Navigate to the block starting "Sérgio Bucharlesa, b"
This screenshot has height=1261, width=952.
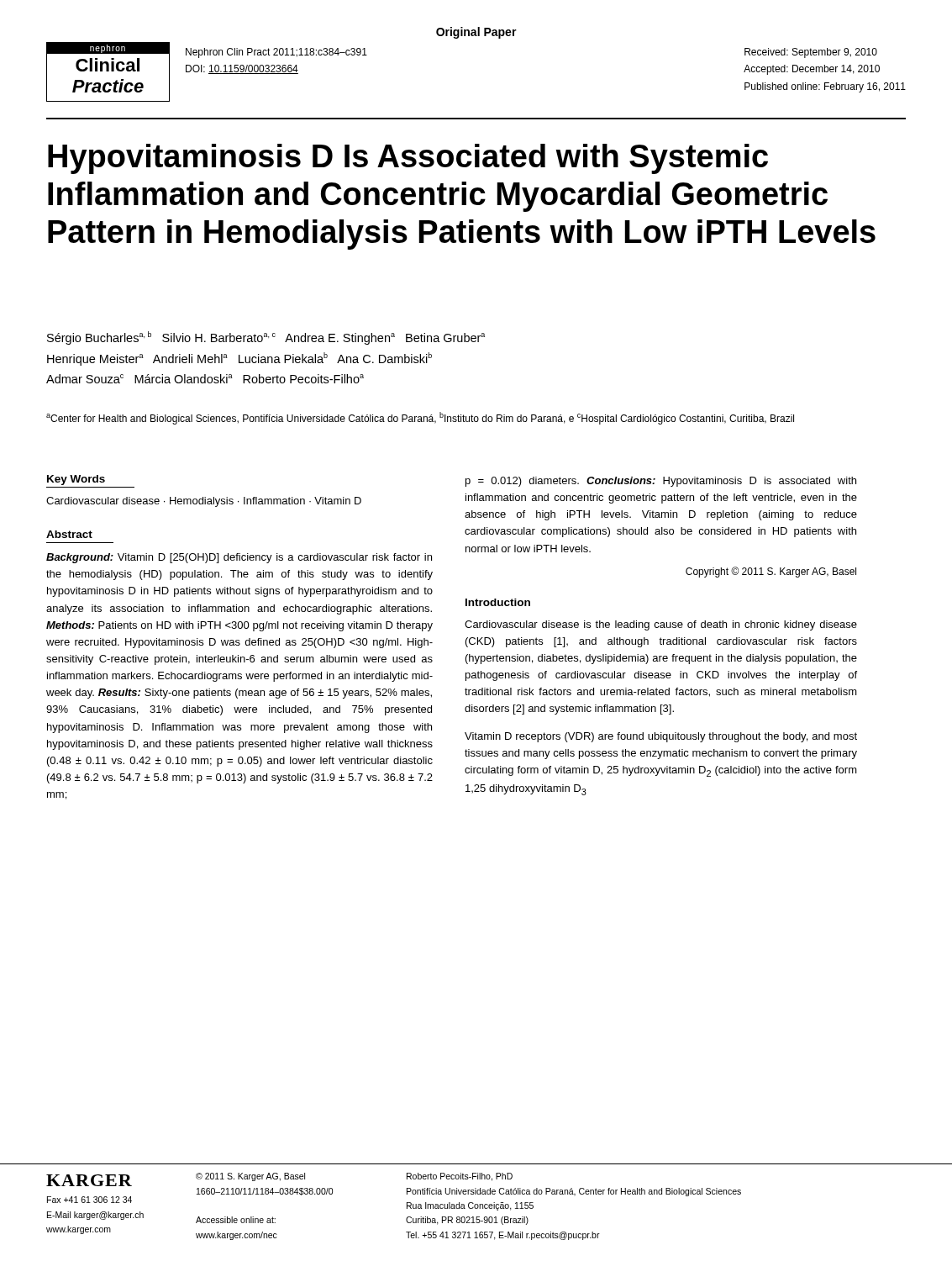(266, 358)
